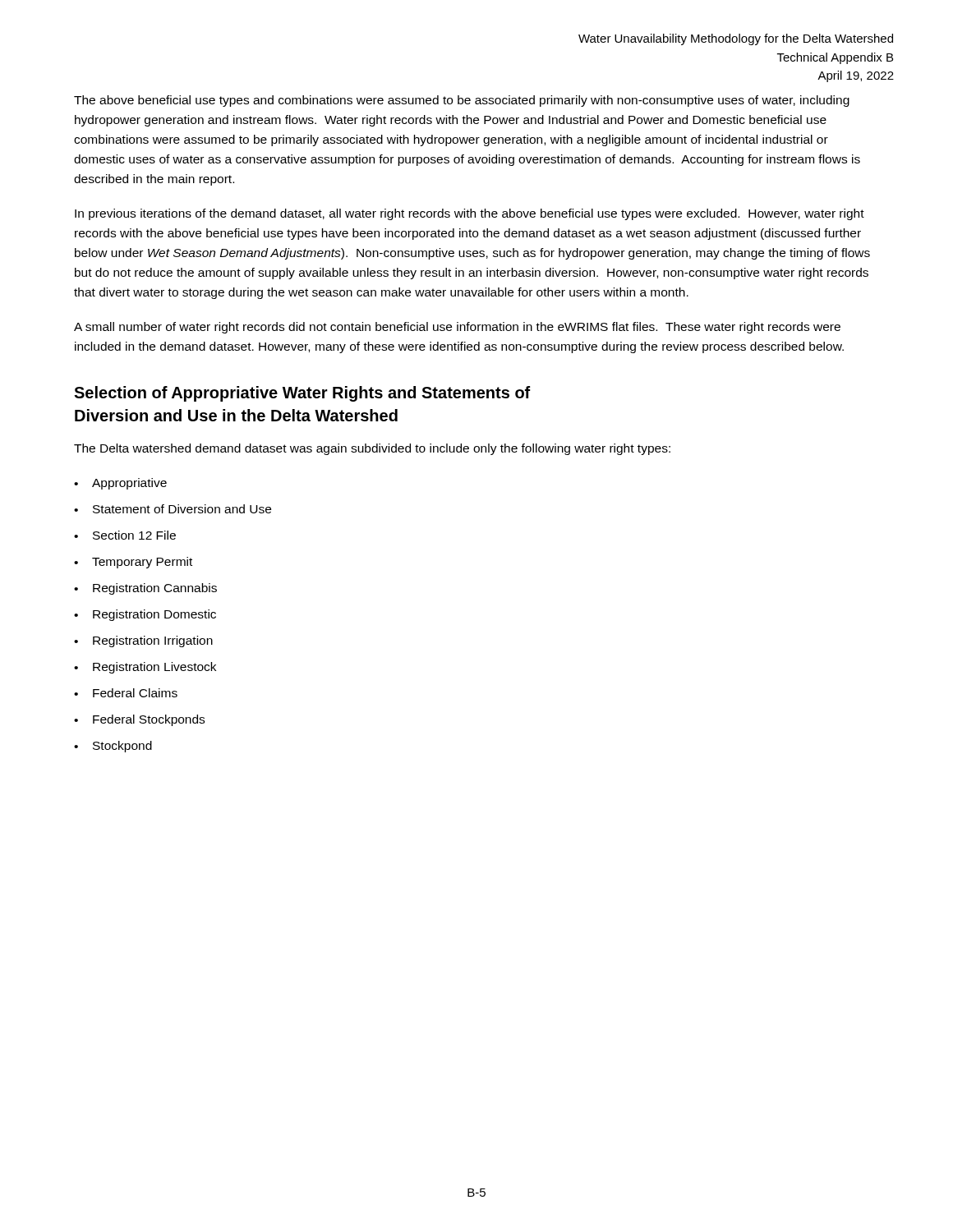Find the text block with the text "The above beneficial use"
The width and height of the screenshot is (953, 1232).
click(467, 139)
